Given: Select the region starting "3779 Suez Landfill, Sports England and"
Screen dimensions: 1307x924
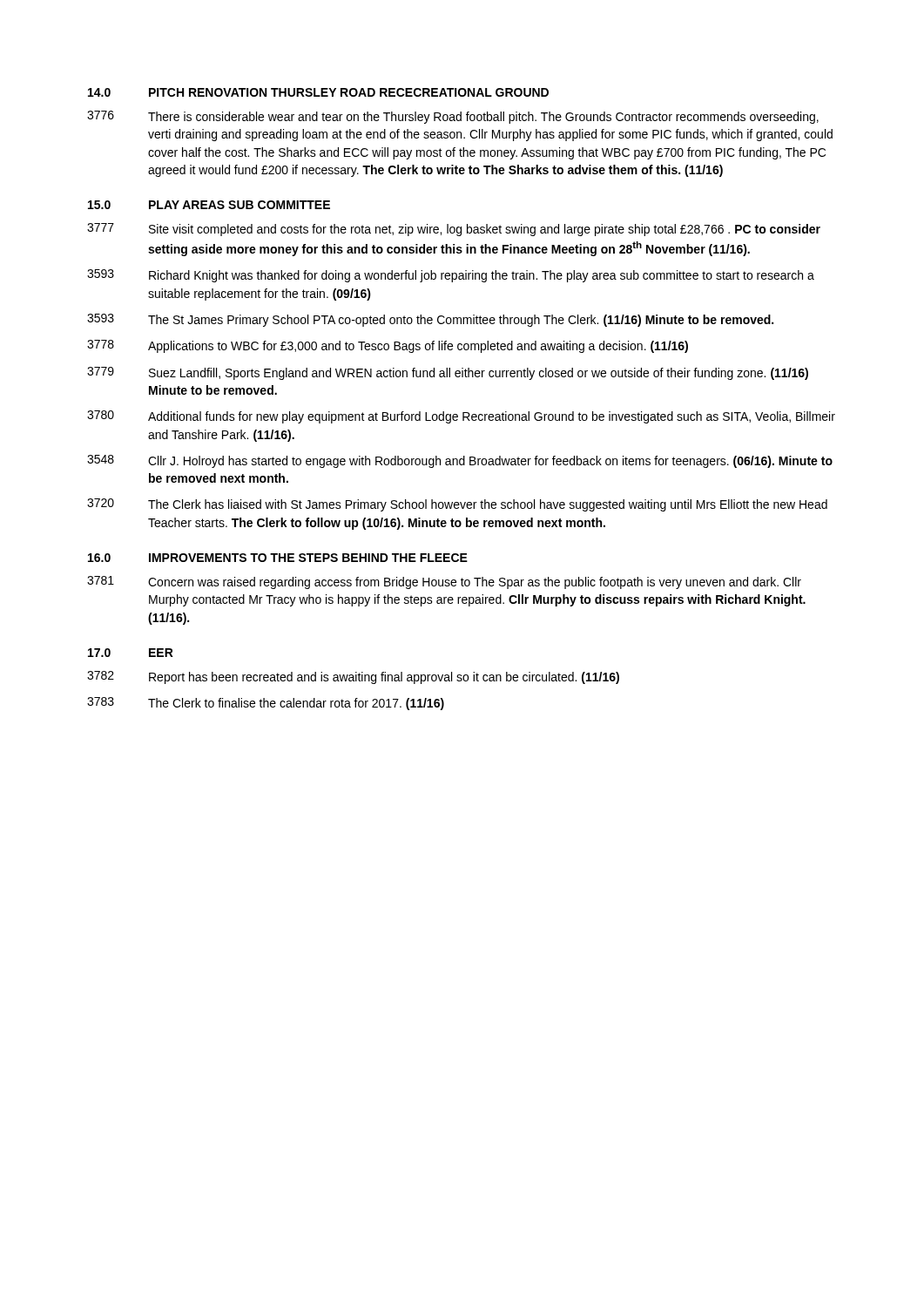Looking at the screenshot, I should pos(462,382).
